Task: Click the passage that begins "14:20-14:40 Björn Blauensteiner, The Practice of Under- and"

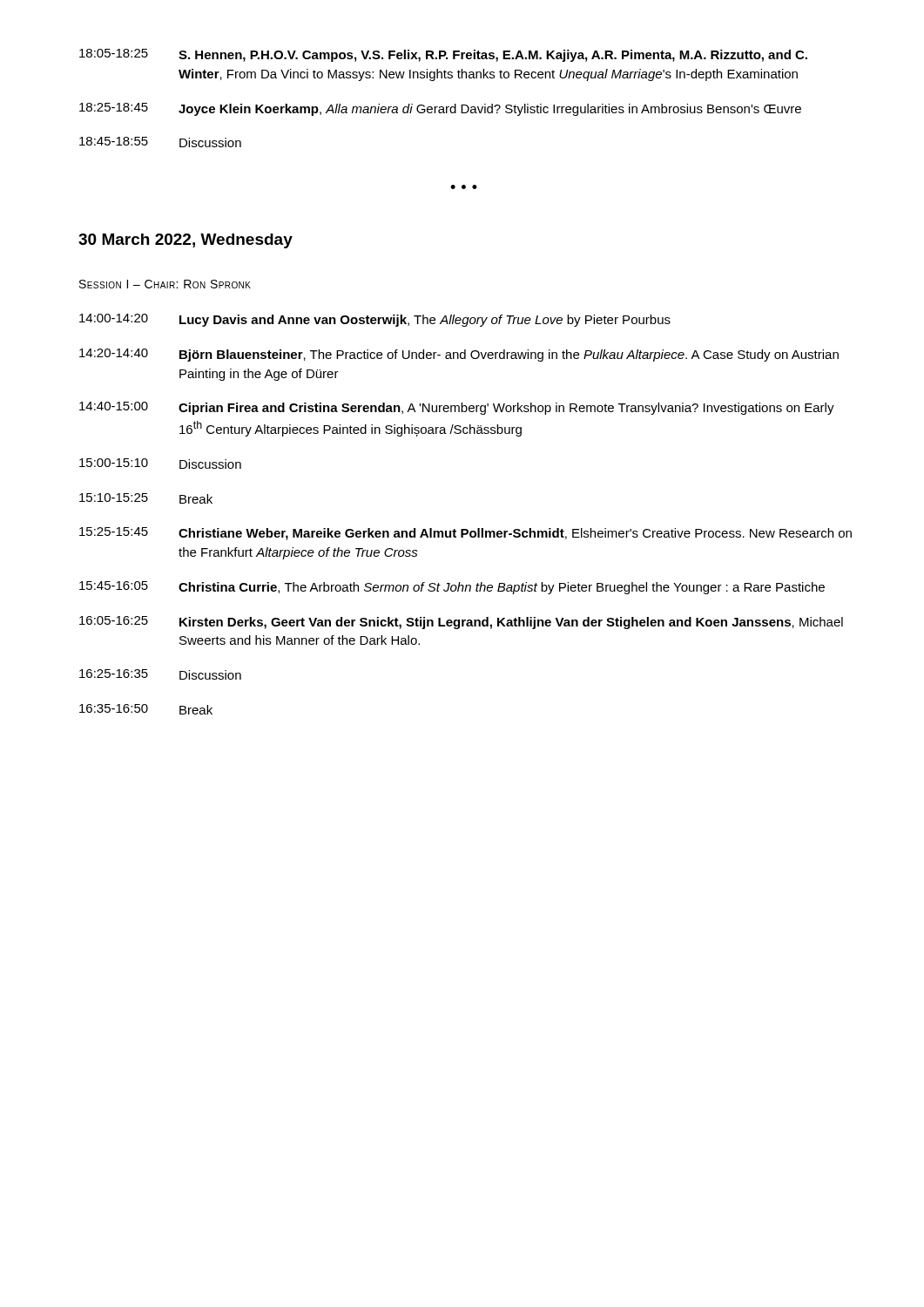Action: [x=466, y=364]
